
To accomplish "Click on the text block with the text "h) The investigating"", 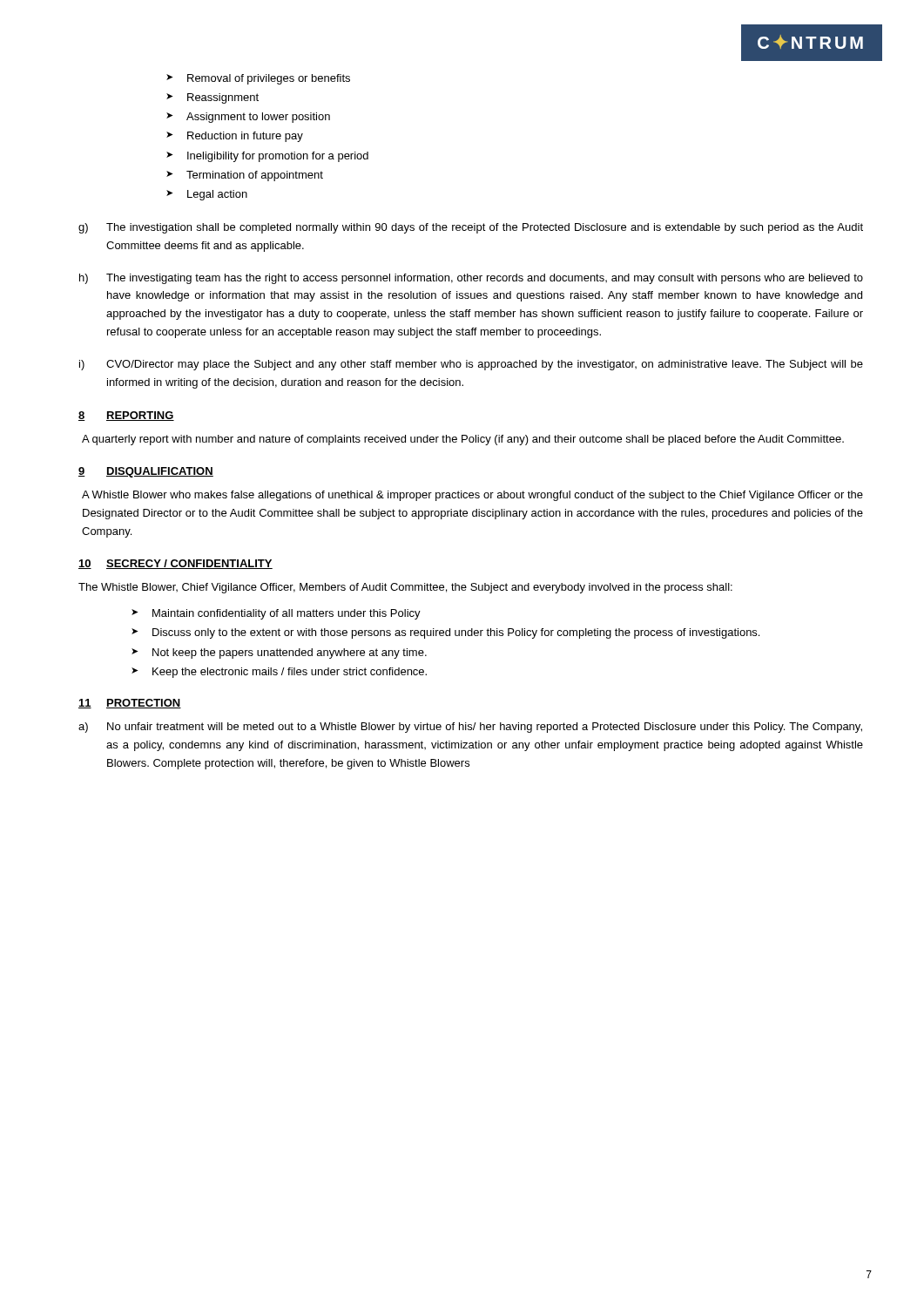I will pos(471,305).
